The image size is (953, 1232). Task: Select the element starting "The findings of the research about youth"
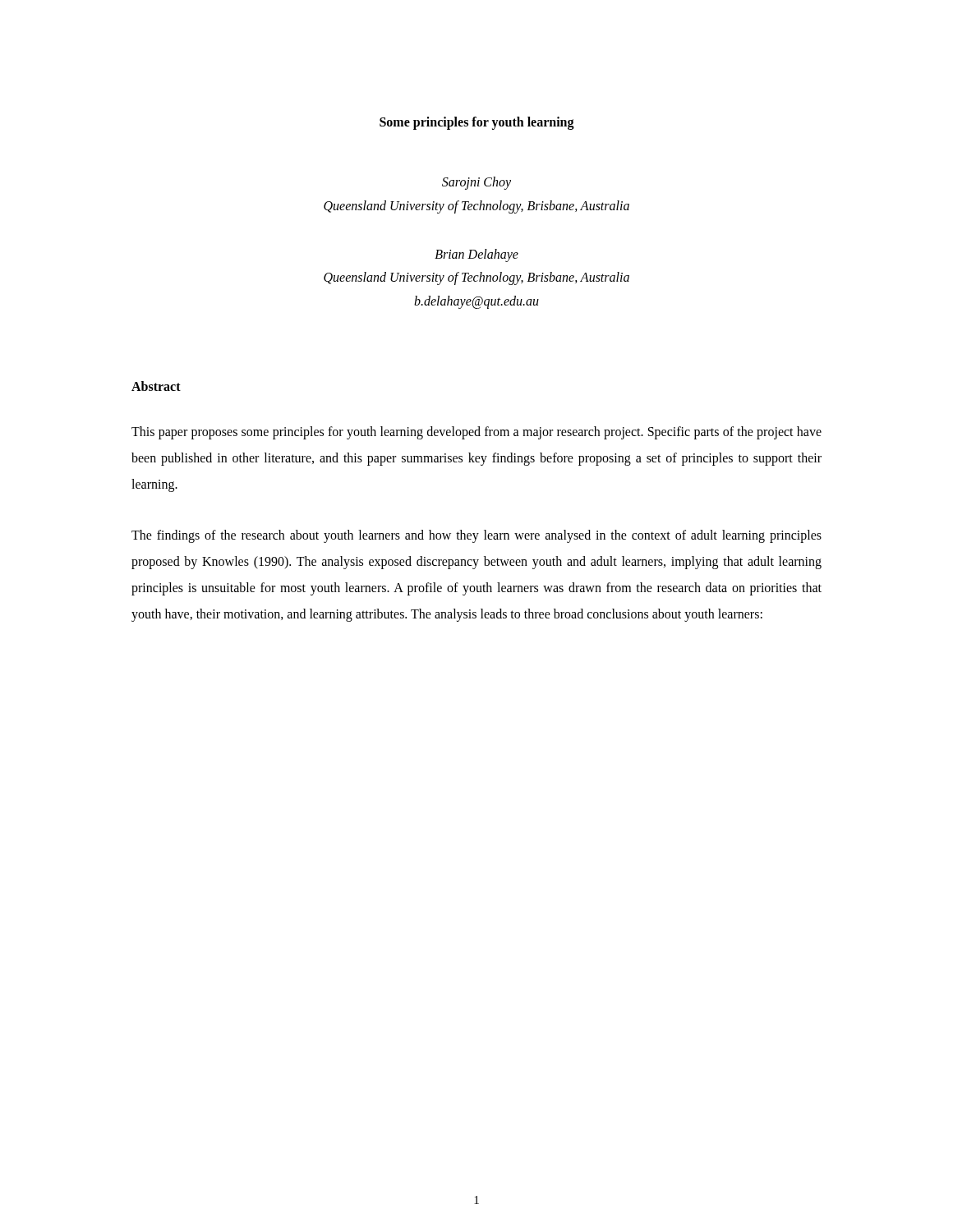coord(476,575)
